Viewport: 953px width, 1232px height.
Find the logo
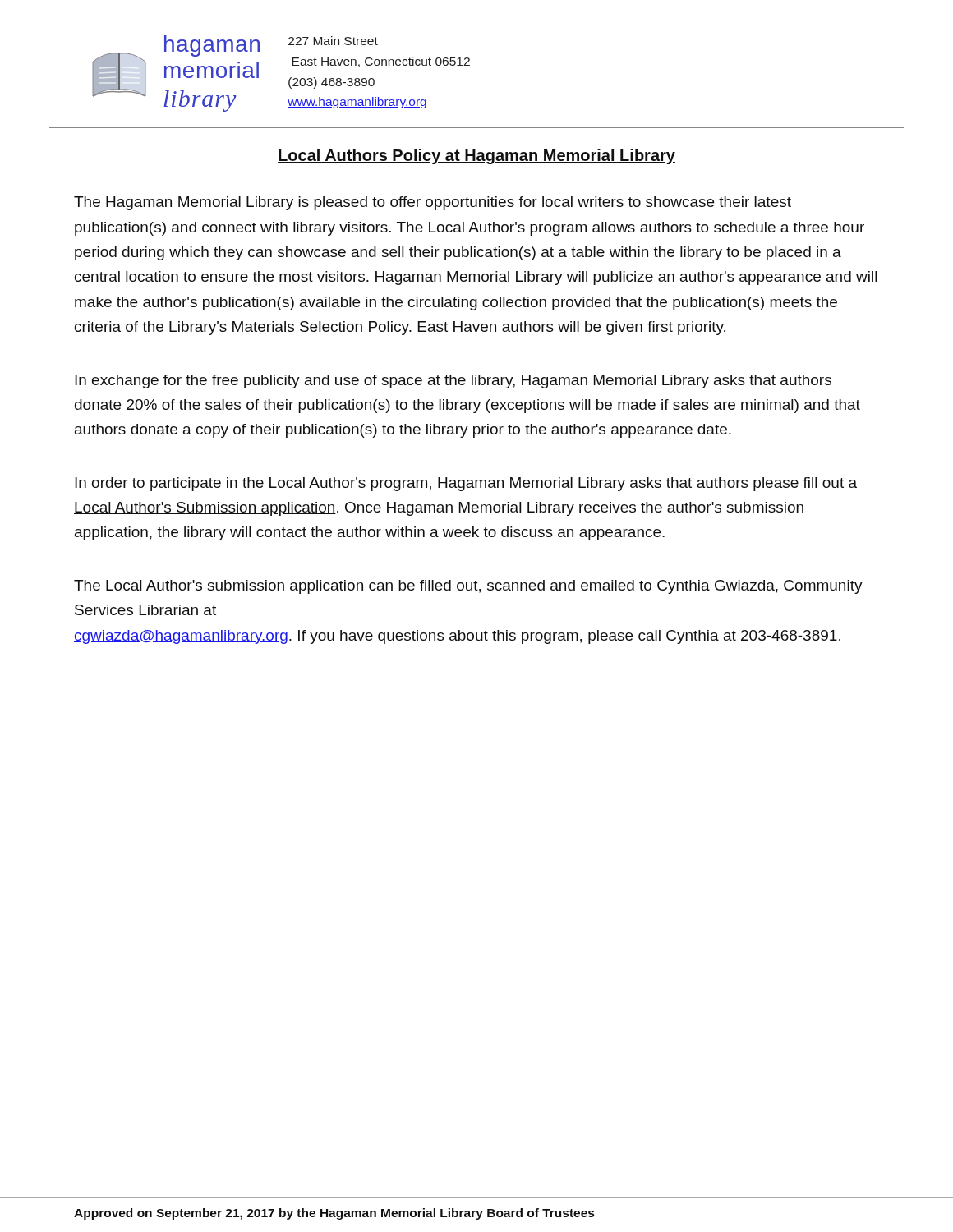pyautogui.click(x=476, y=56)
